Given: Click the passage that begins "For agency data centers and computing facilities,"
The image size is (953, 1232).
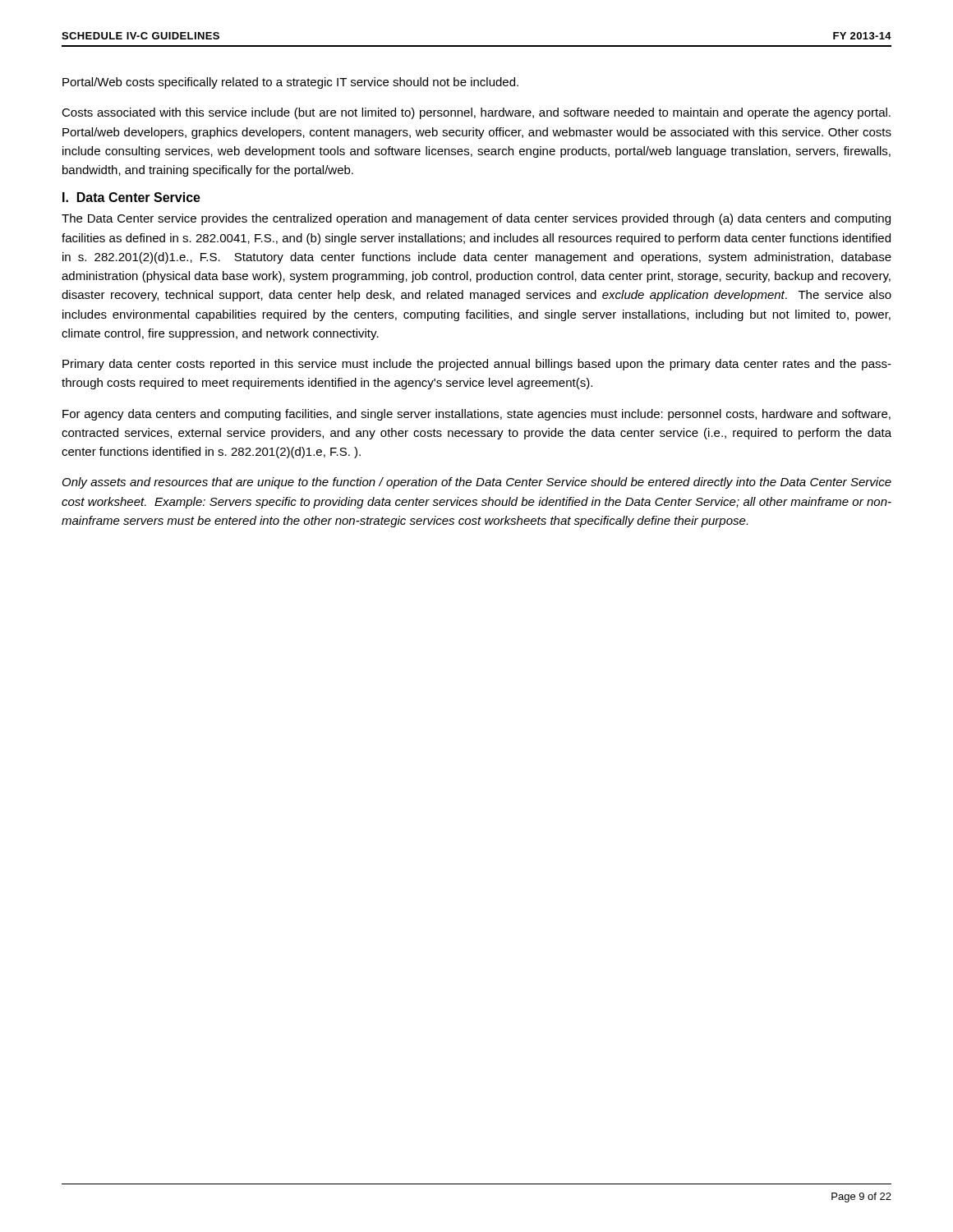Looking at the screenshot, I should (476, 432).
